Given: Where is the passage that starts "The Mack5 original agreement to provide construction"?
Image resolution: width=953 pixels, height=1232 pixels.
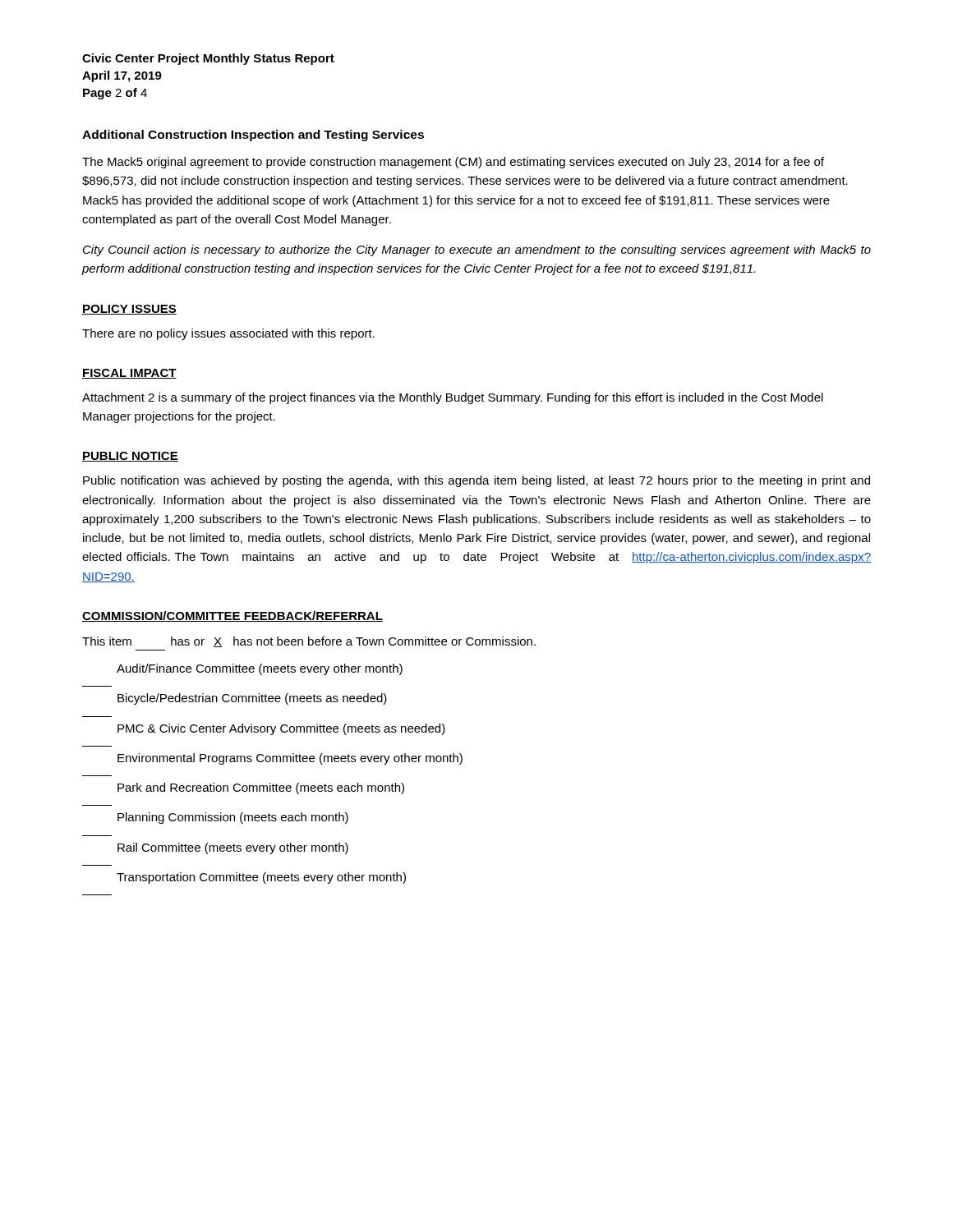Looking at the screenshot, I should click(x=465, y=190).
